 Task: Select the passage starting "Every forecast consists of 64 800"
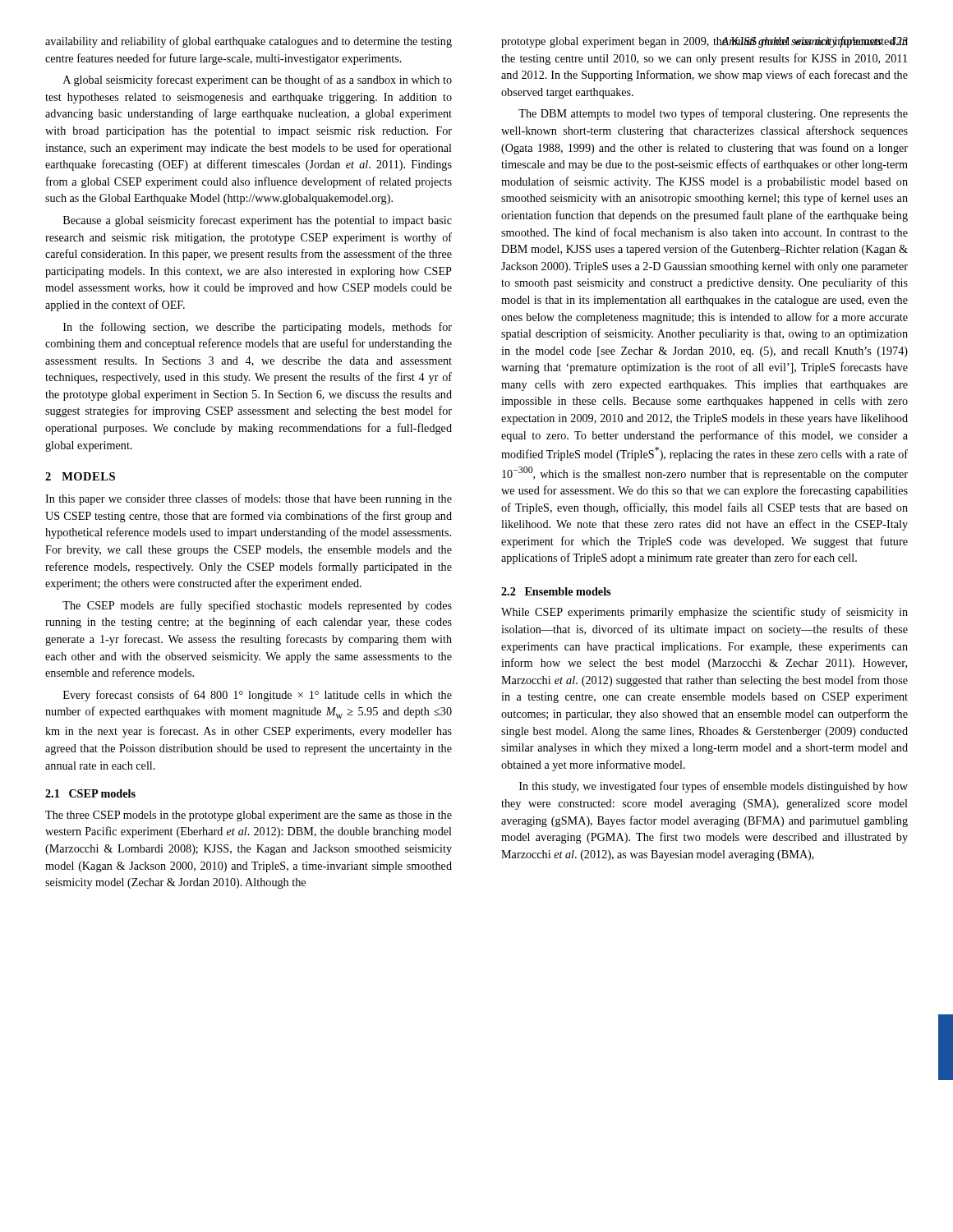click(x=248, y=730)
